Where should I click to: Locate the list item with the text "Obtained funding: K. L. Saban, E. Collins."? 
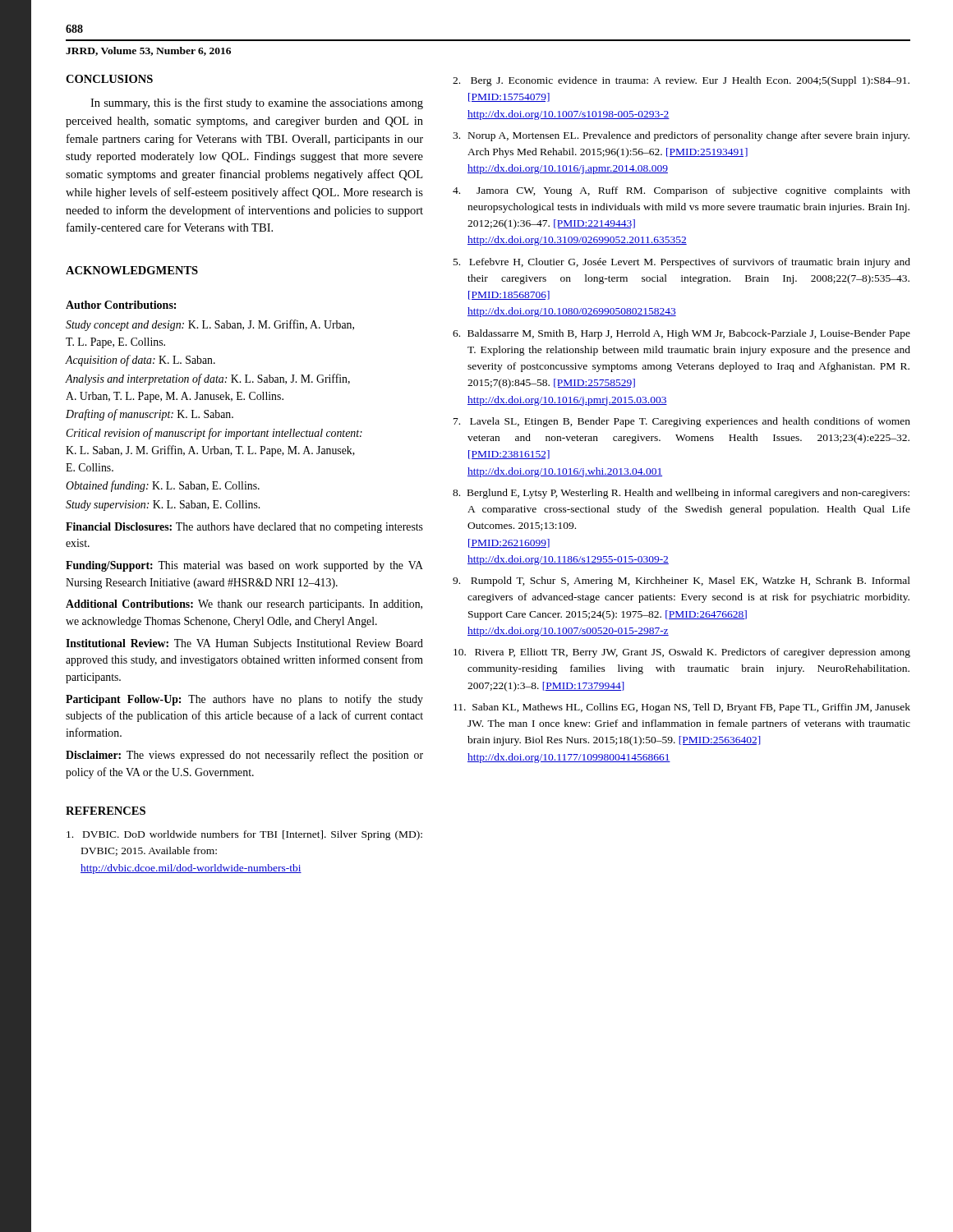(x=163, y=486)
